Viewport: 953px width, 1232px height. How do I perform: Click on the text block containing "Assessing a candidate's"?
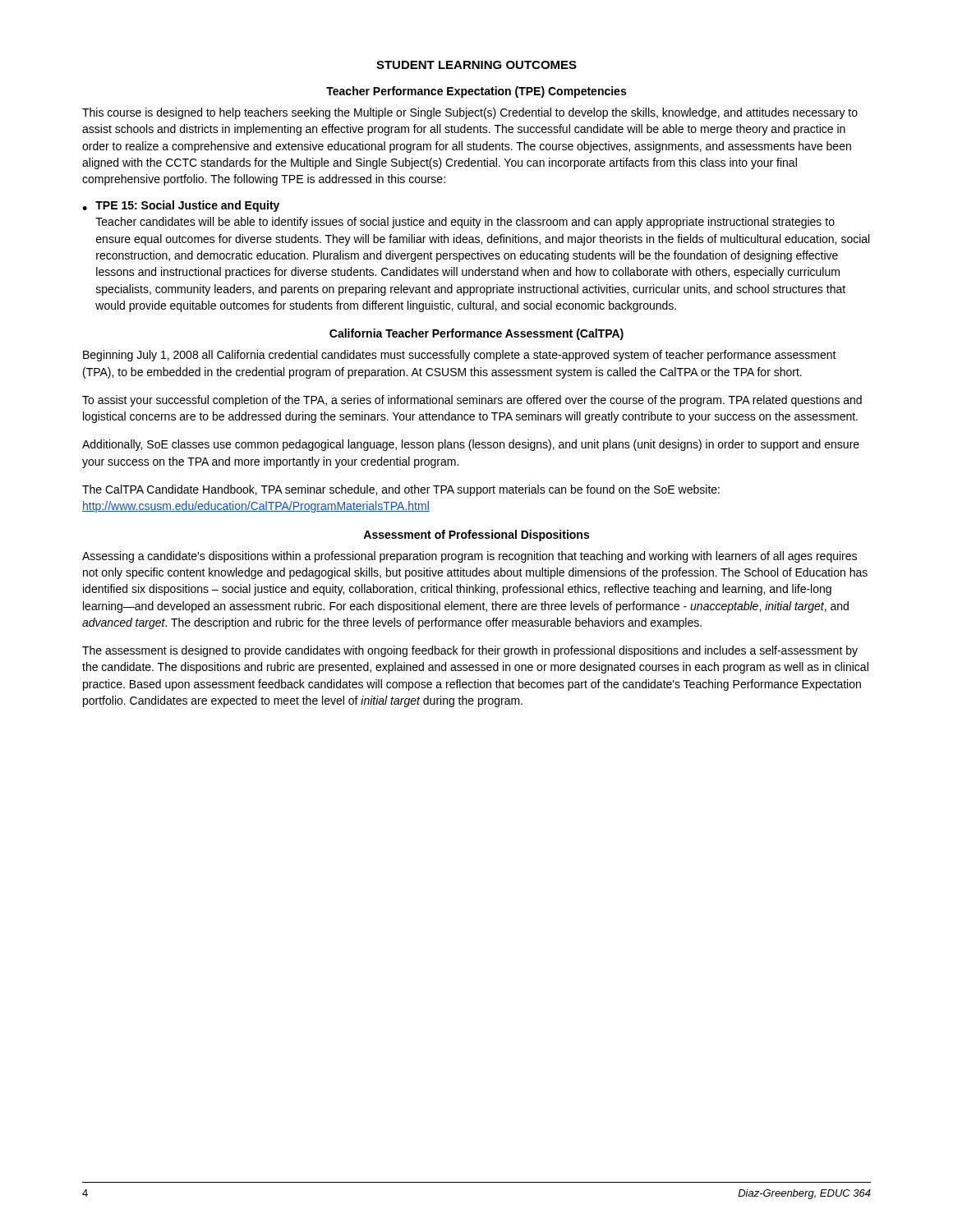tap(475, 589)
